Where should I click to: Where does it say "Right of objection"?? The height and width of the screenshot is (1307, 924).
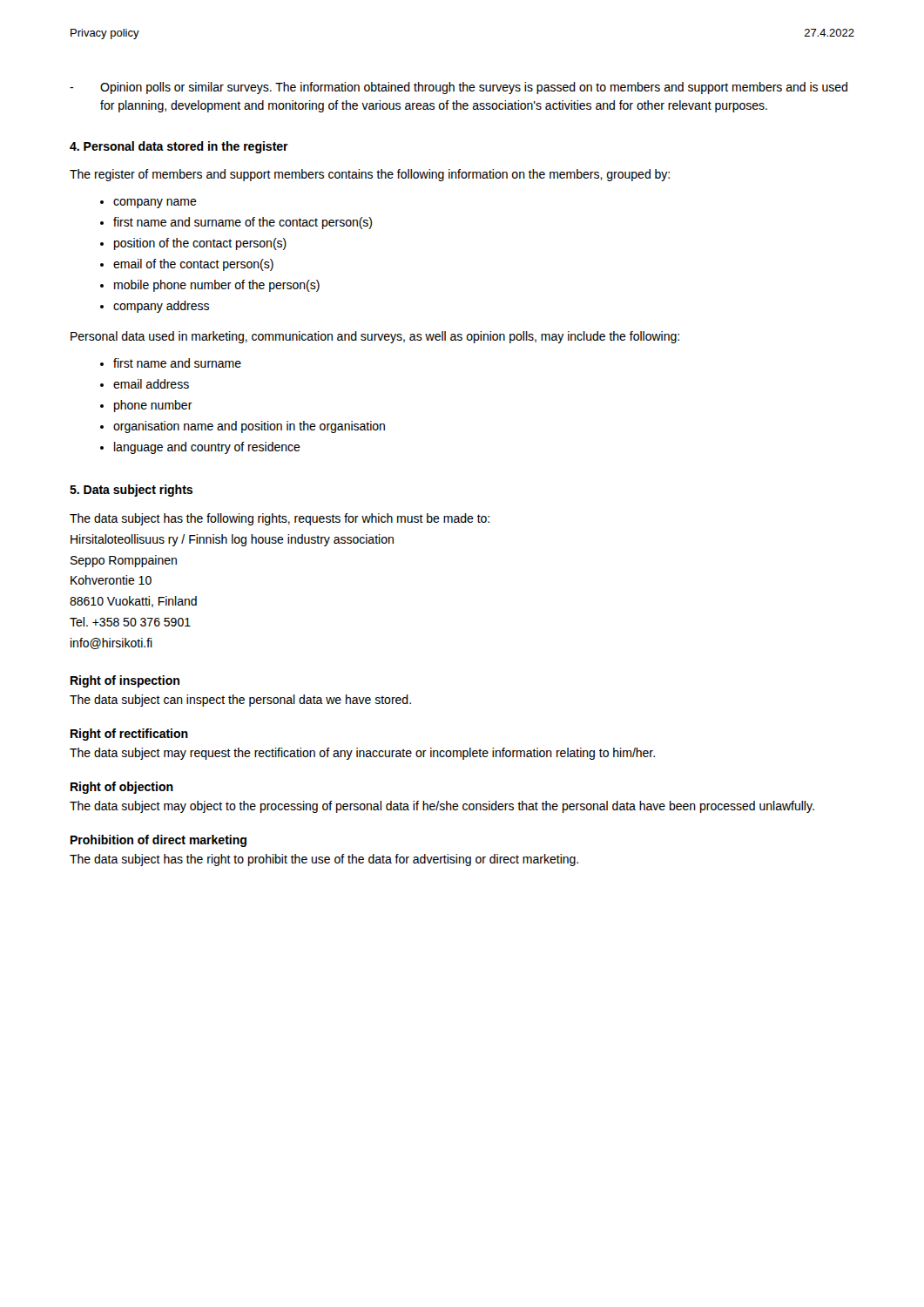(x=121, y=786)
